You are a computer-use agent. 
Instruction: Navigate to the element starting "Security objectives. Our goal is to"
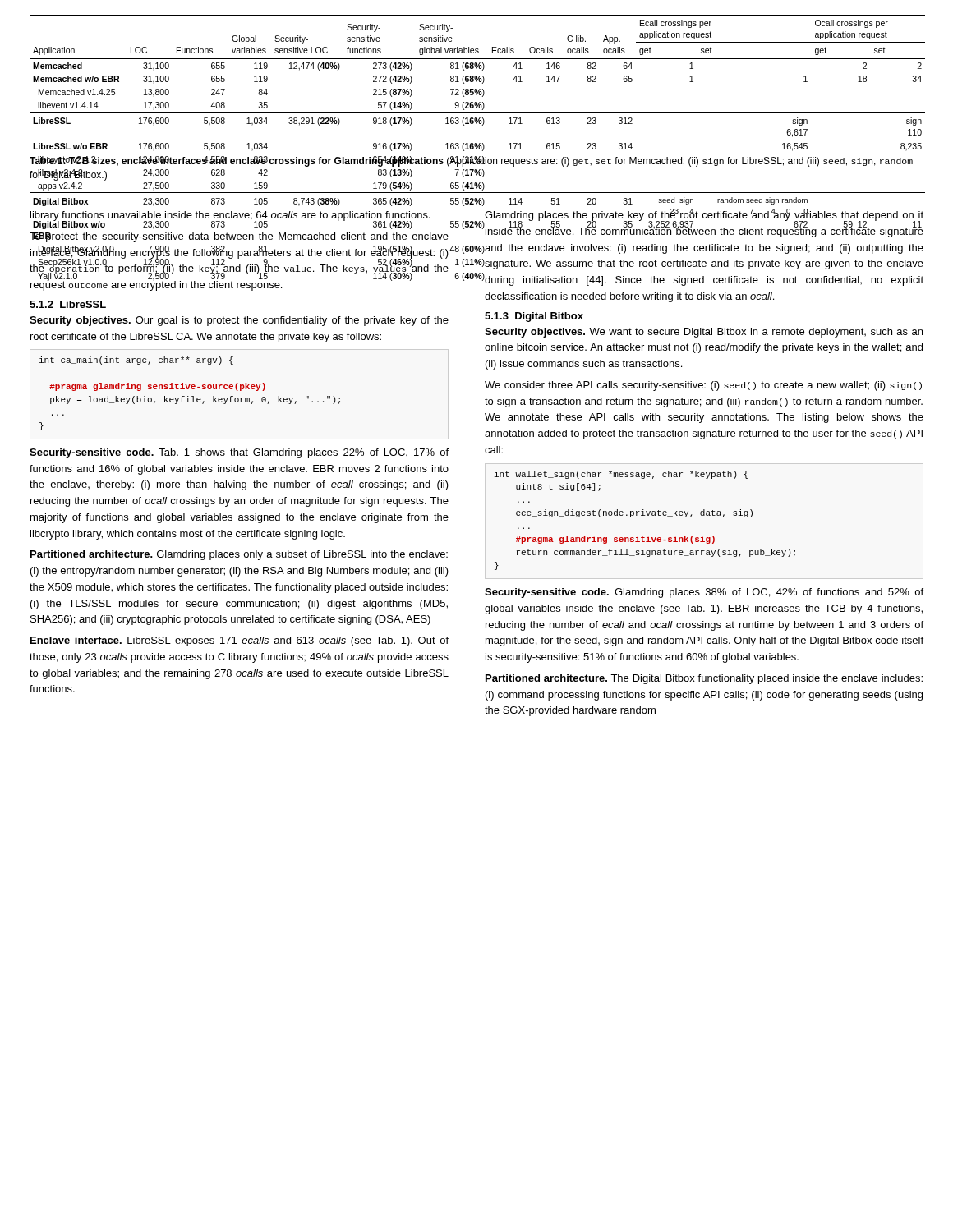pos(239,328)
